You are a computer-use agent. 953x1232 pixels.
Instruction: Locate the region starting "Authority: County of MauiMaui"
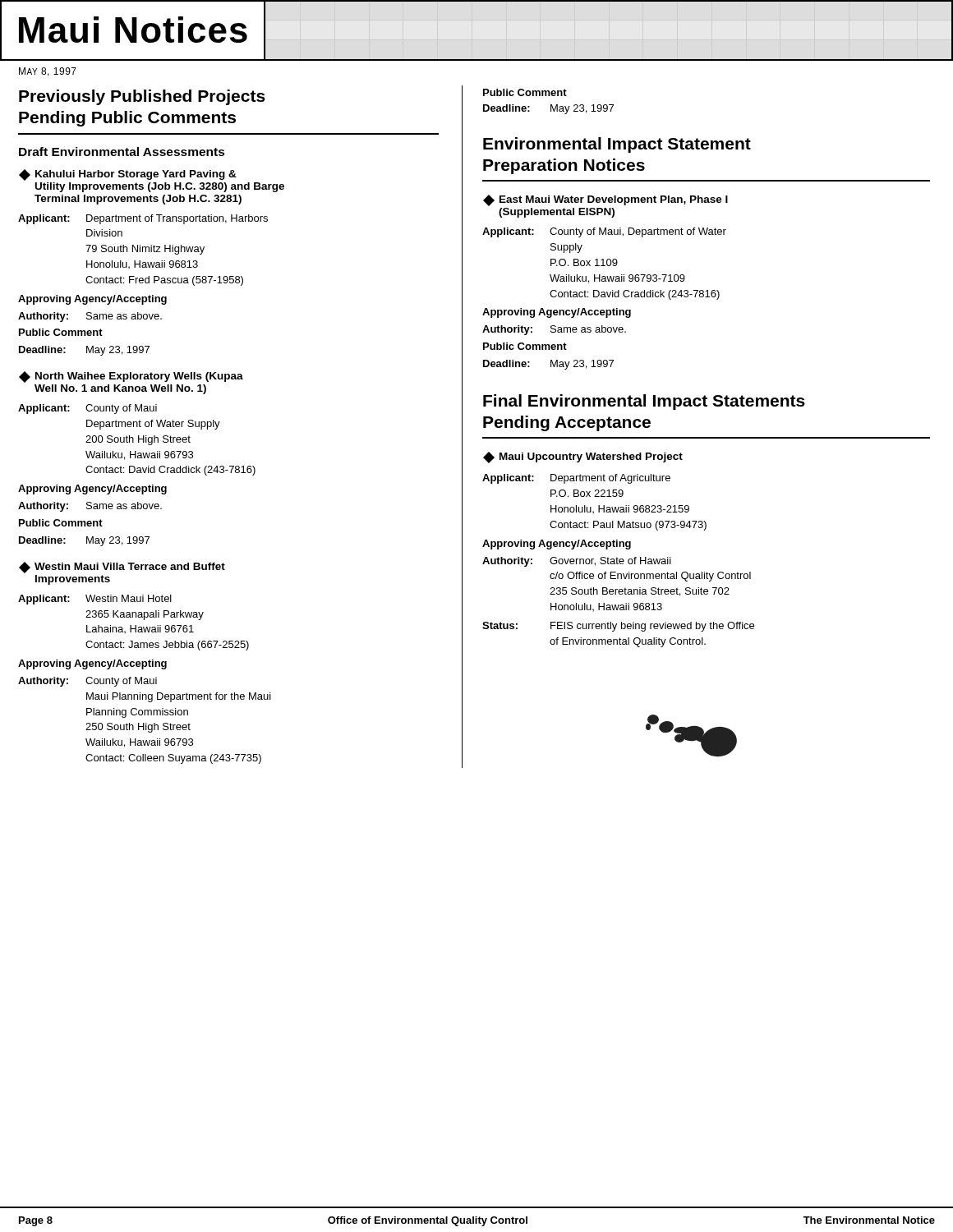coord(145,720)
